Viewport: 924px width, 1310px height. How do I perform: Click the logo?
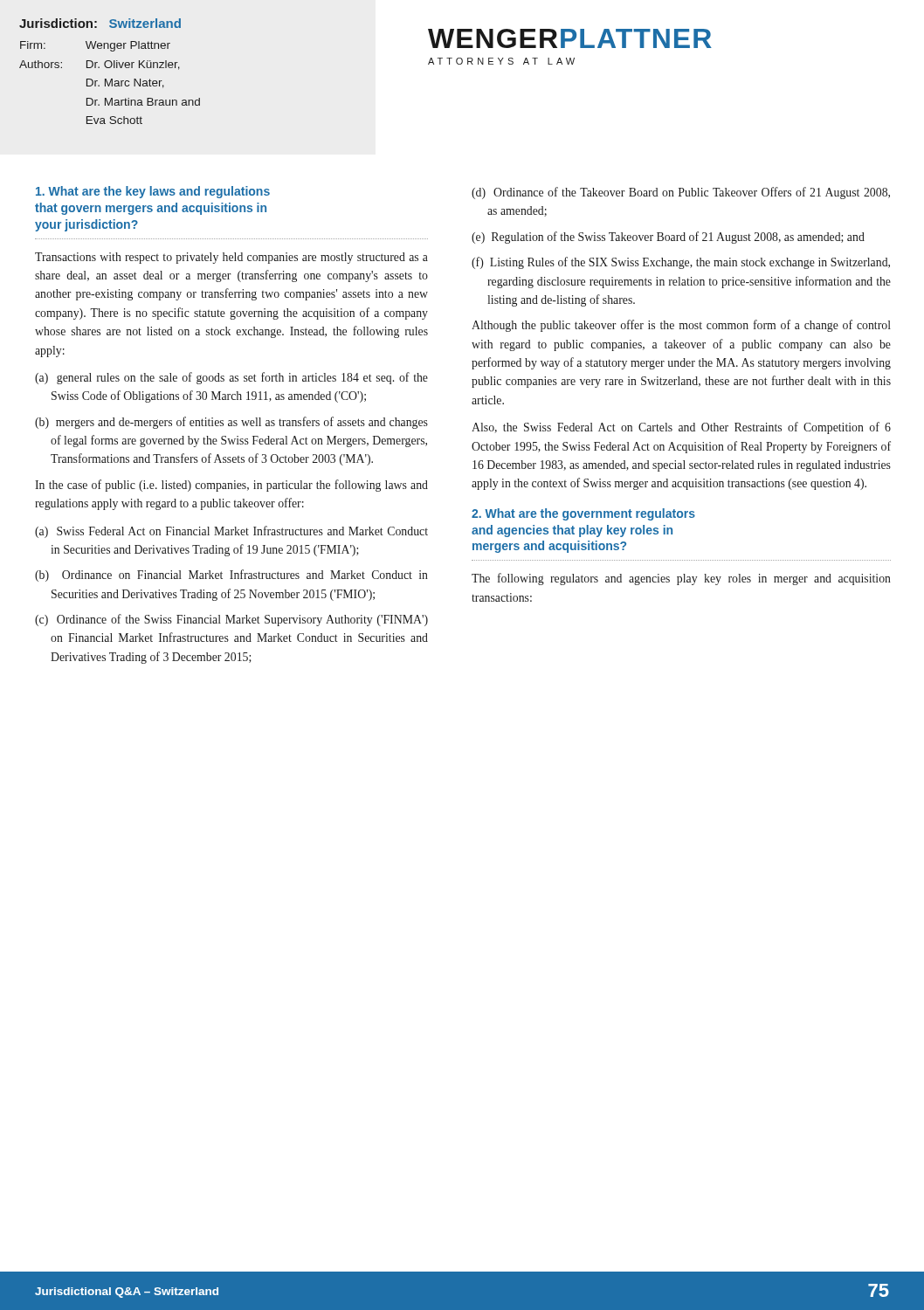(655, 45)
